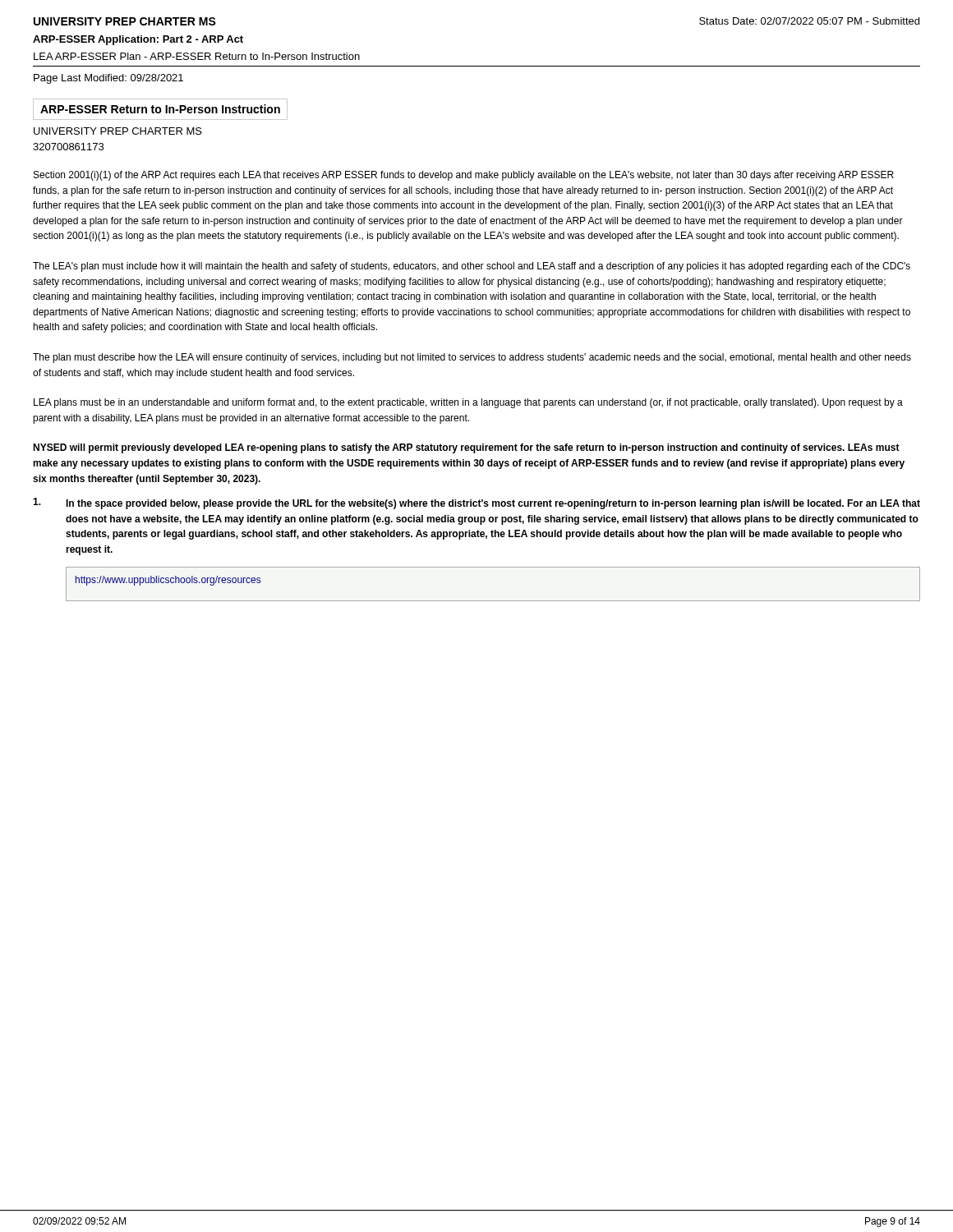Click on the element starting "LEA plans must be in an understandable"
The width and height of the screenshot is (953, 1232).
pos(468,410)
